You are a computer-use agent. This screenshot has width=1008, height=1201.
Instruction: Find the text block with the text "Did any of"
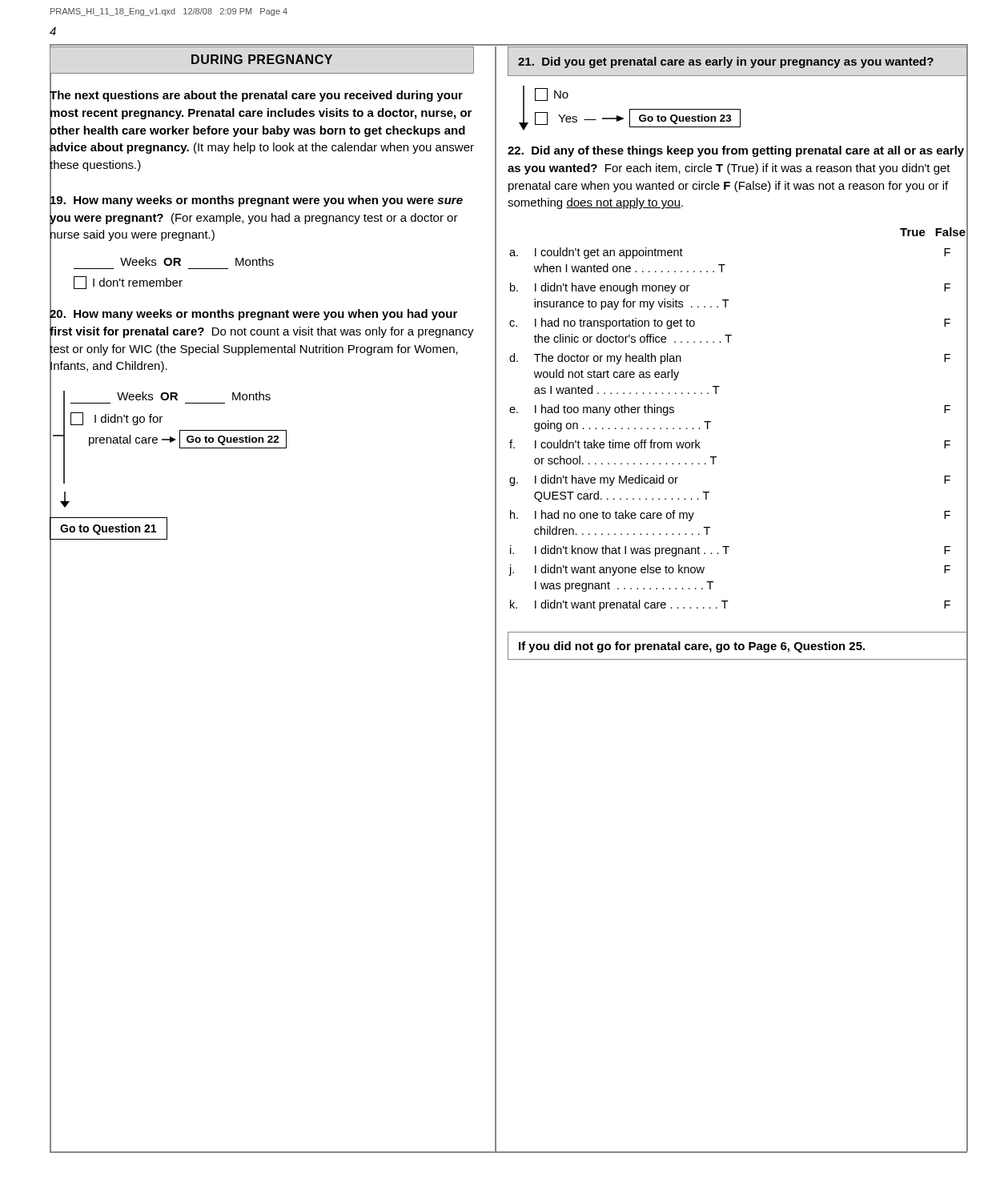point(736,176)
